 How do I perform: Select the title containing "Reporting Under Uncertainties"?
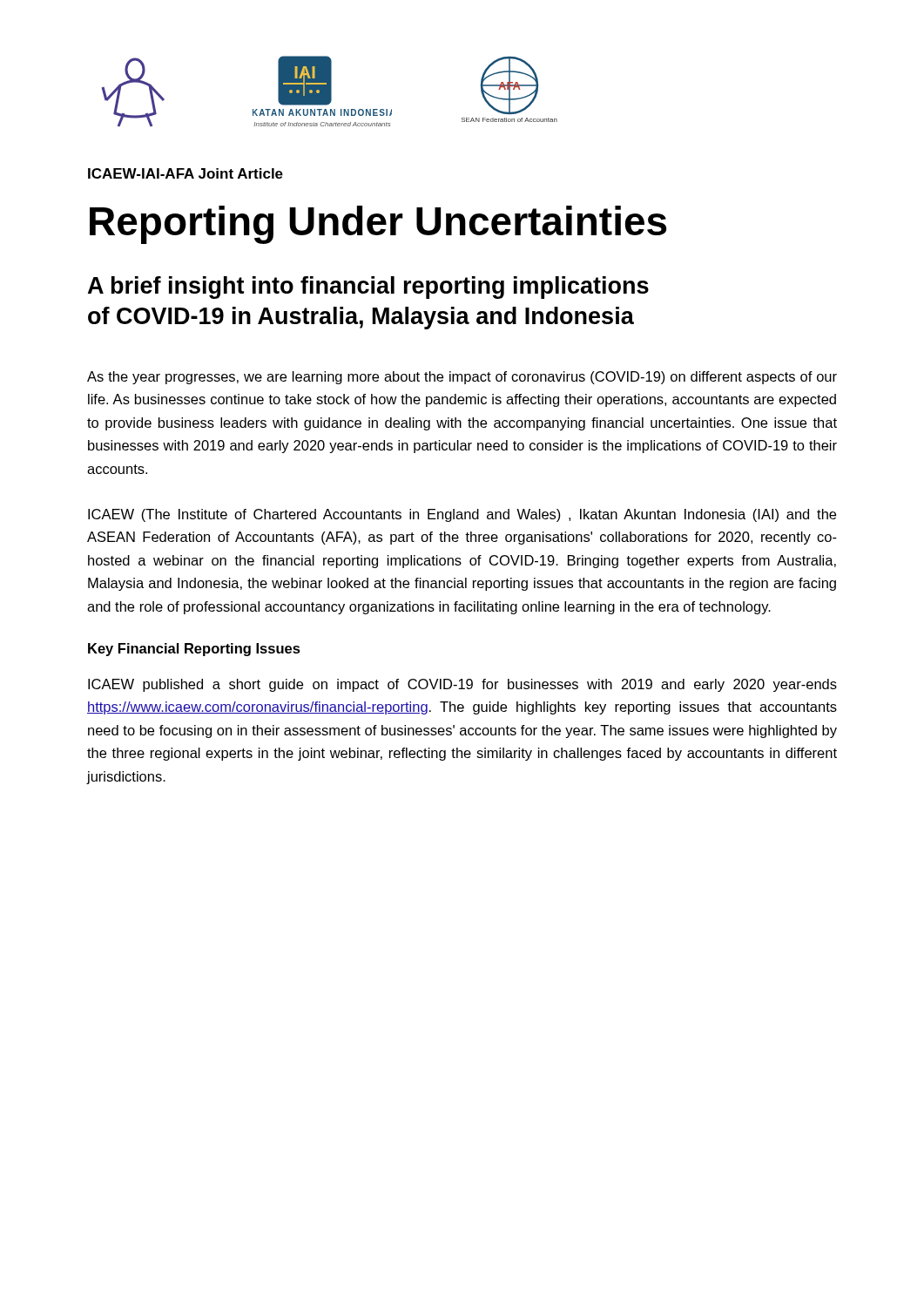pos(378,221)
